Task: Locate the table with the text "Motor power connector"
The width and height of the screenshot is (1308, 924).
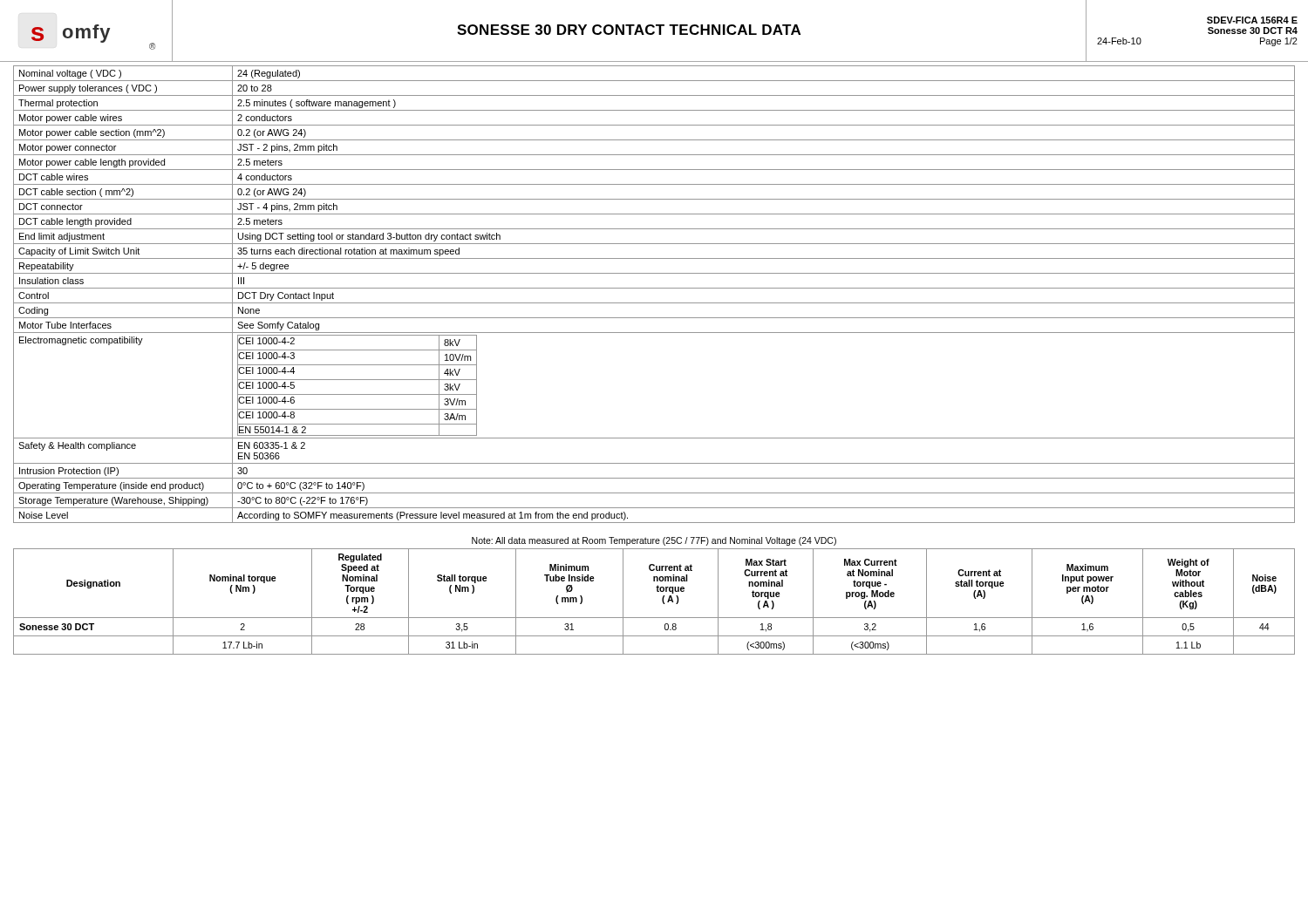Action: [x=654, y=294]
